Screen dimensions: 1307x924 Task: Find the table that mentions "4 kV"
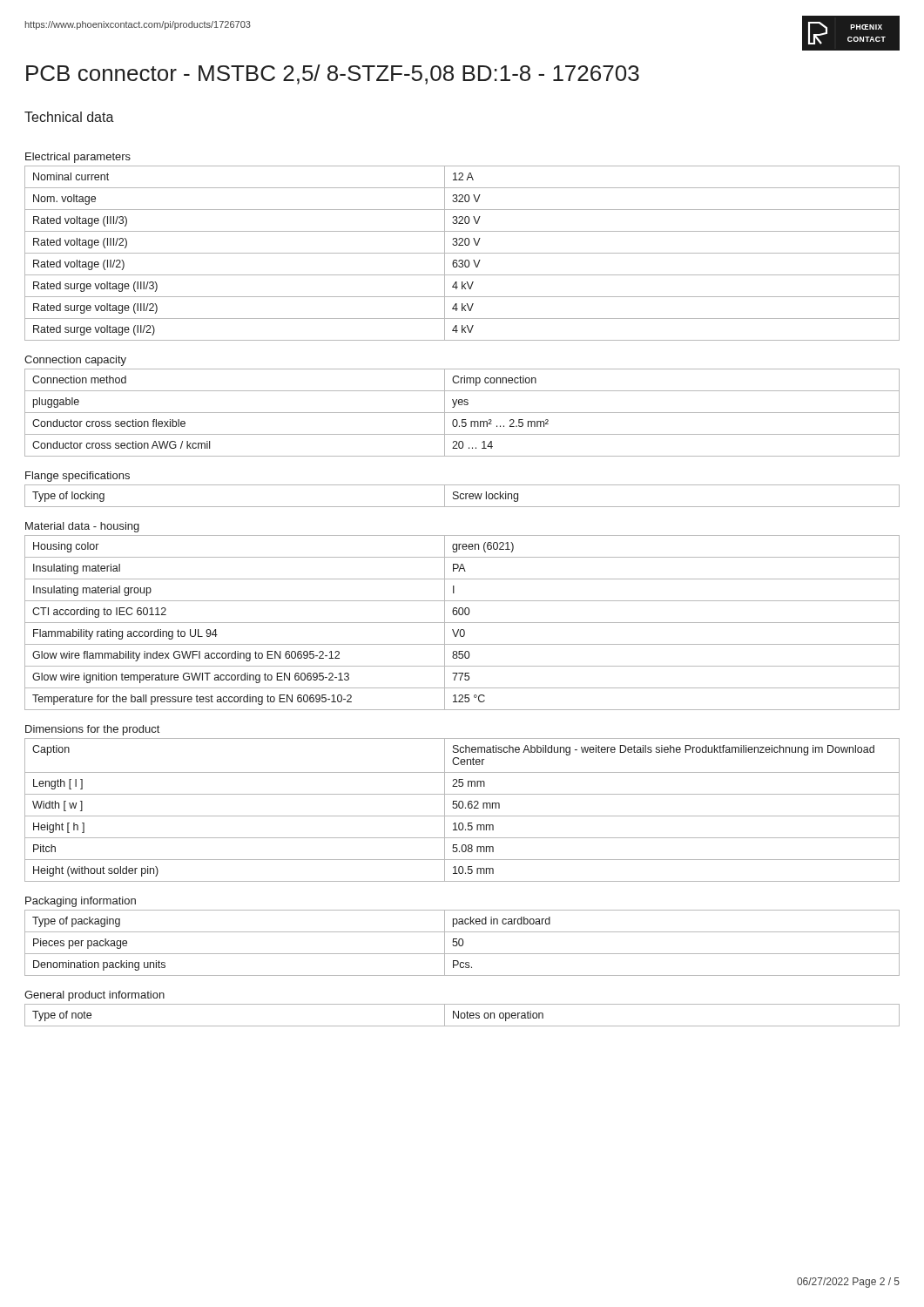(462, 253)
